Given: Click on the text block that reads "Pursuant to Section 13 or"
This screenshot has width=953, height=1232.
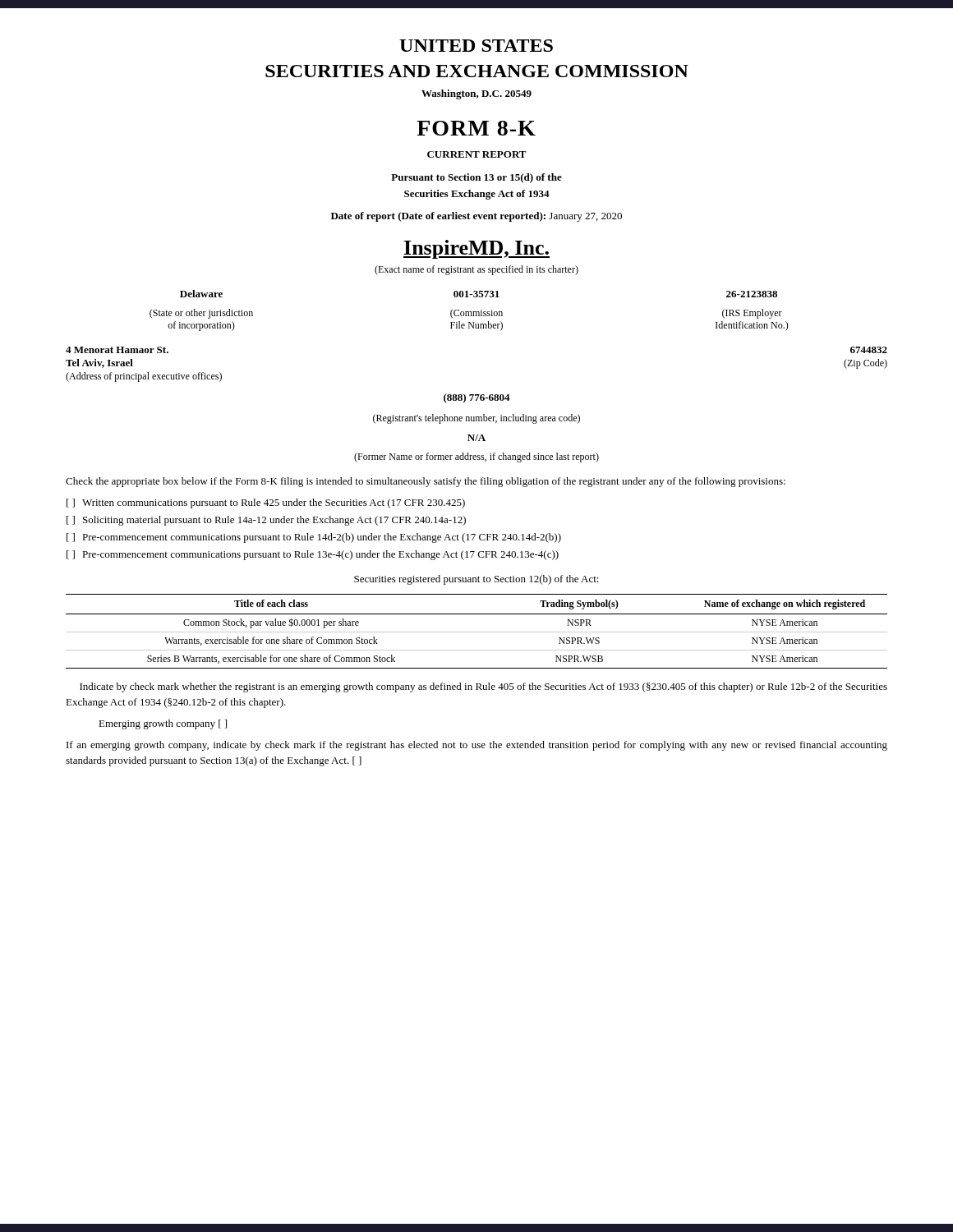Looking at the screenshot, I should click(x=476, y=185).
